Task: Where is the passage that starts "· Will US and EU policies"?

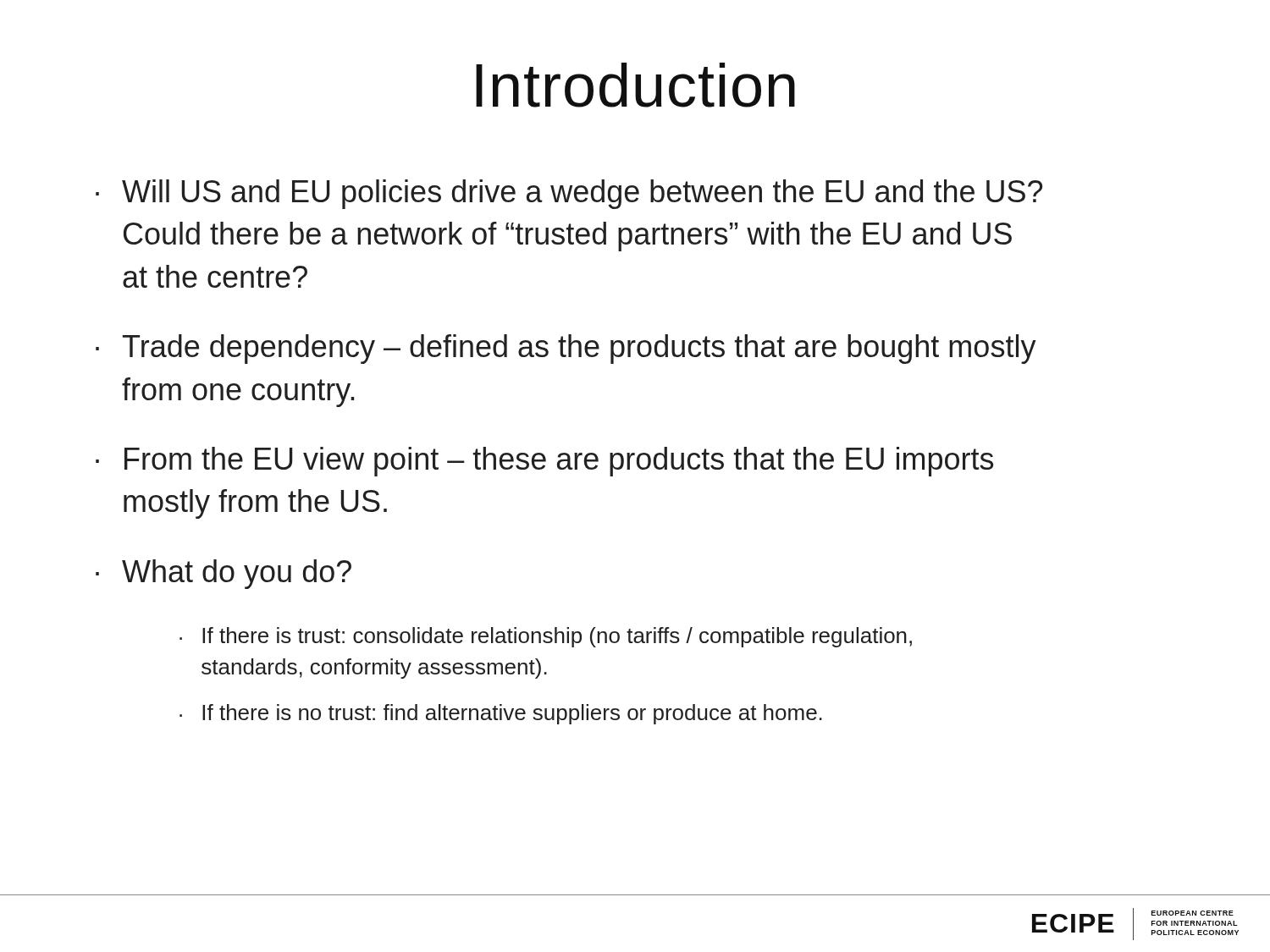Action: click(x=568, y=235)
